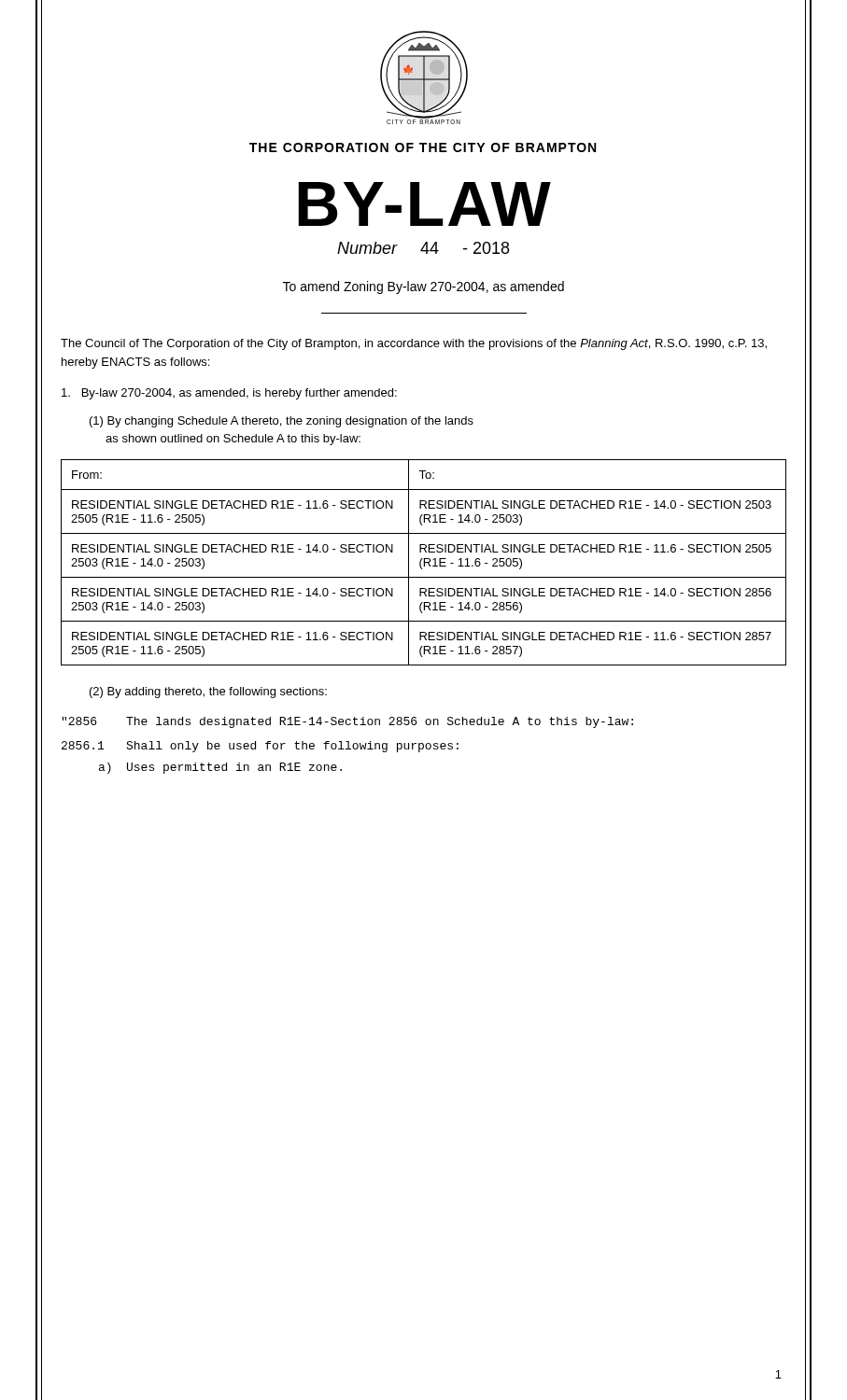Select the logo
Viewport: 847px width, 1400px height.
pos(424,79)
